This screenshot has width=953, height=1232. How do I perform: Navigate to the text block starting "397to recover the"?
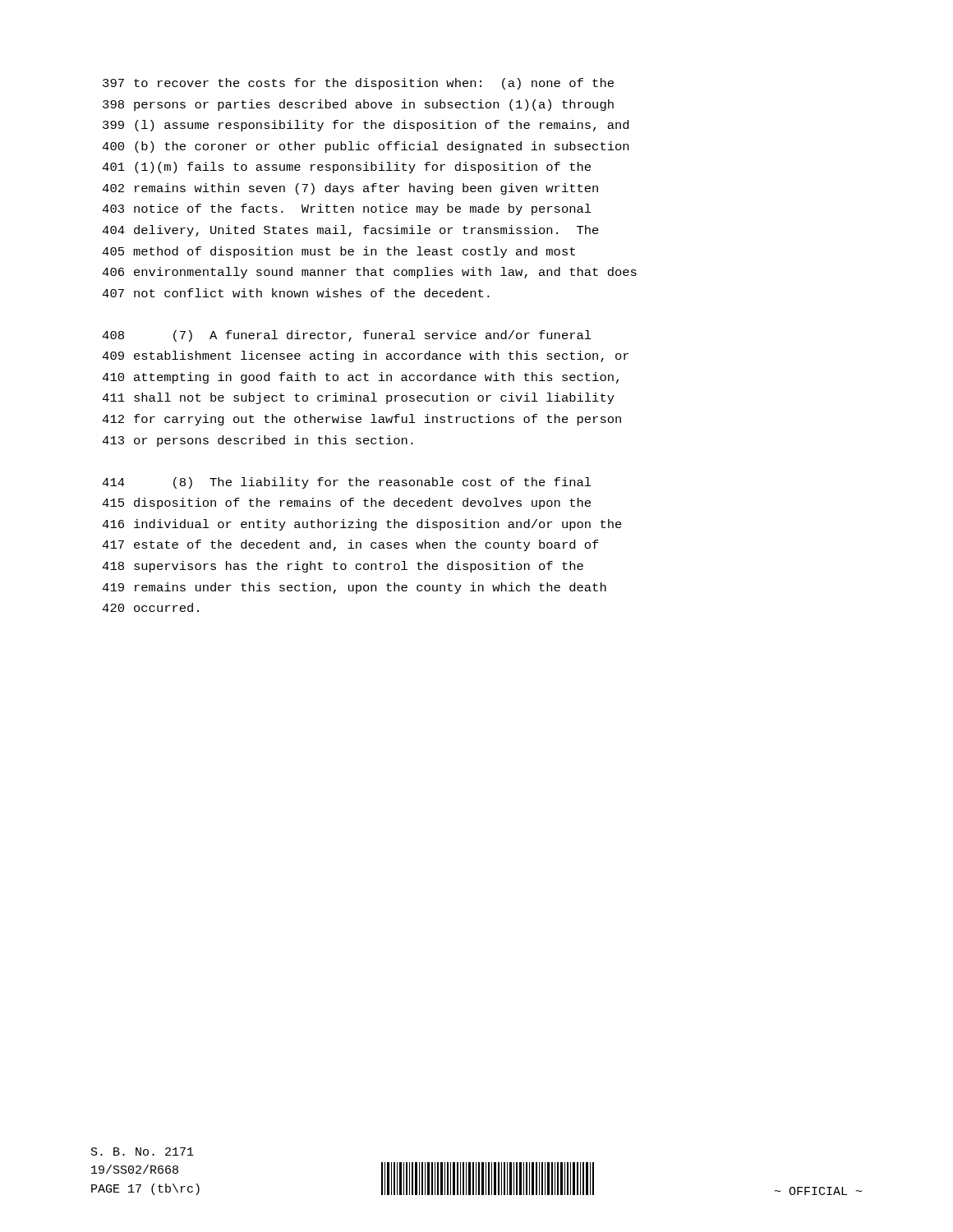[476, 347]
